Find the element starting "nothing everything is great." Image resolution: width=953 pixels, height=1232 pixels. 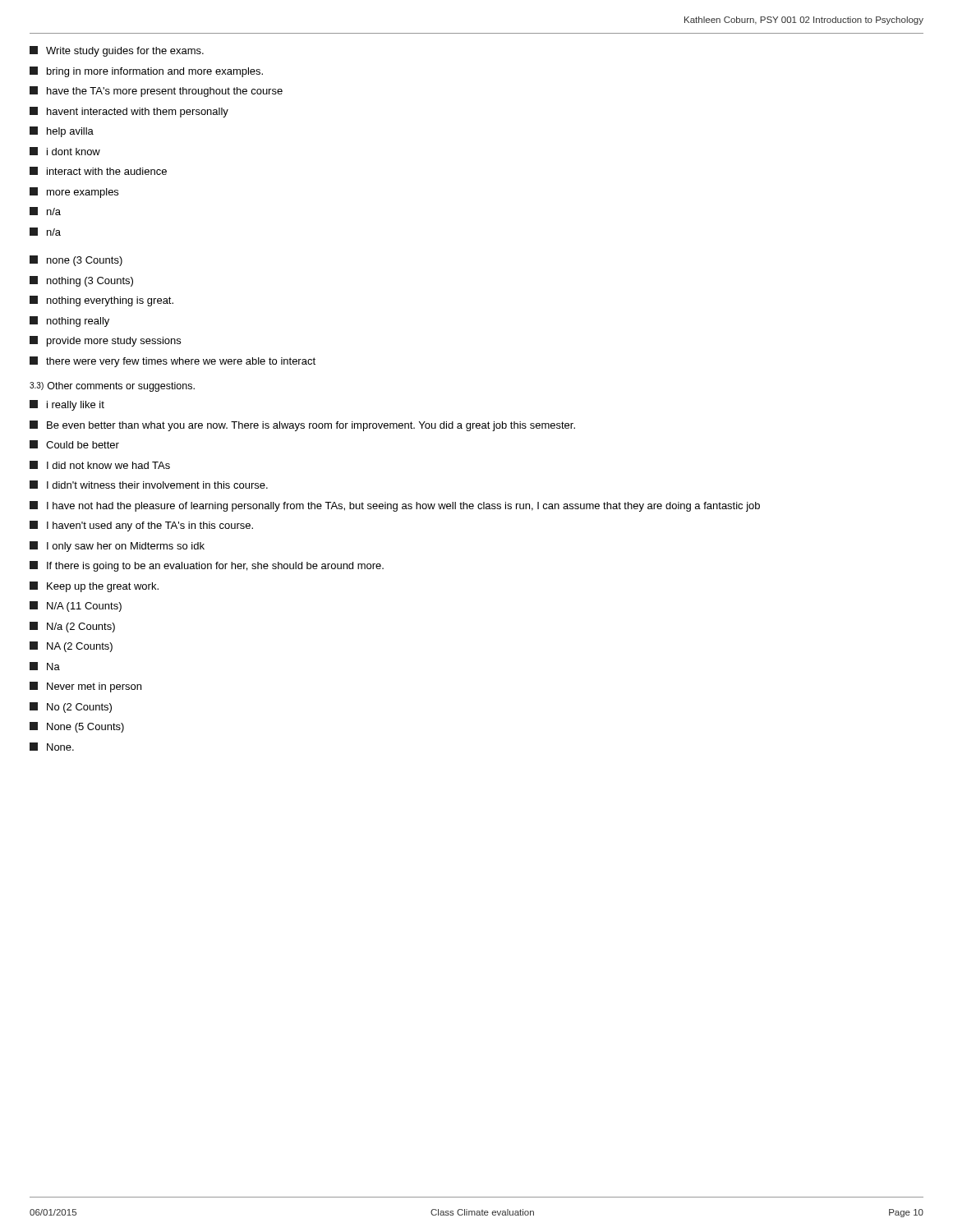coord(101,301)
